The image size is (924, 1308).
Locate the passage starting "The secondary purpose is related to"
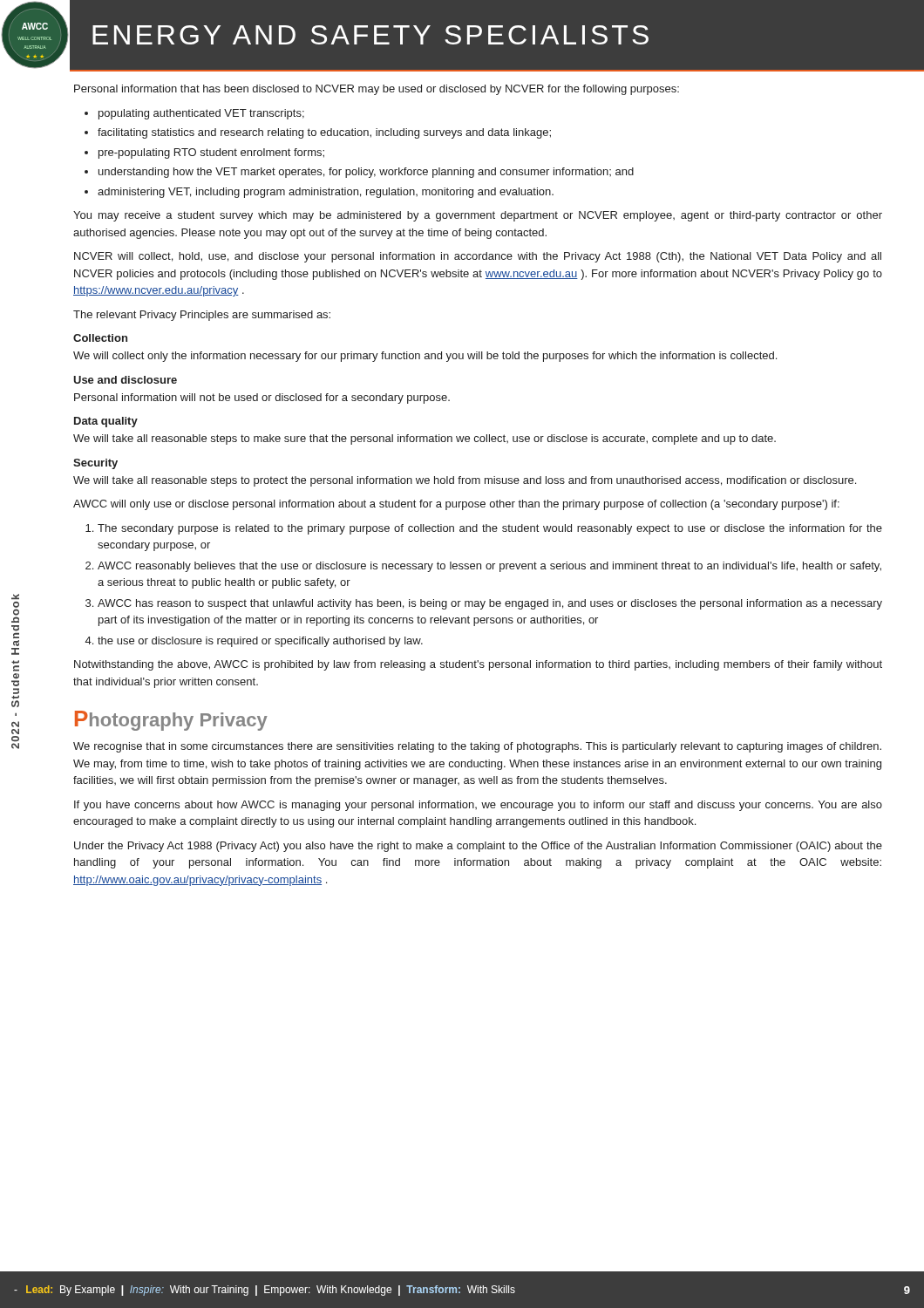[490, 536]
